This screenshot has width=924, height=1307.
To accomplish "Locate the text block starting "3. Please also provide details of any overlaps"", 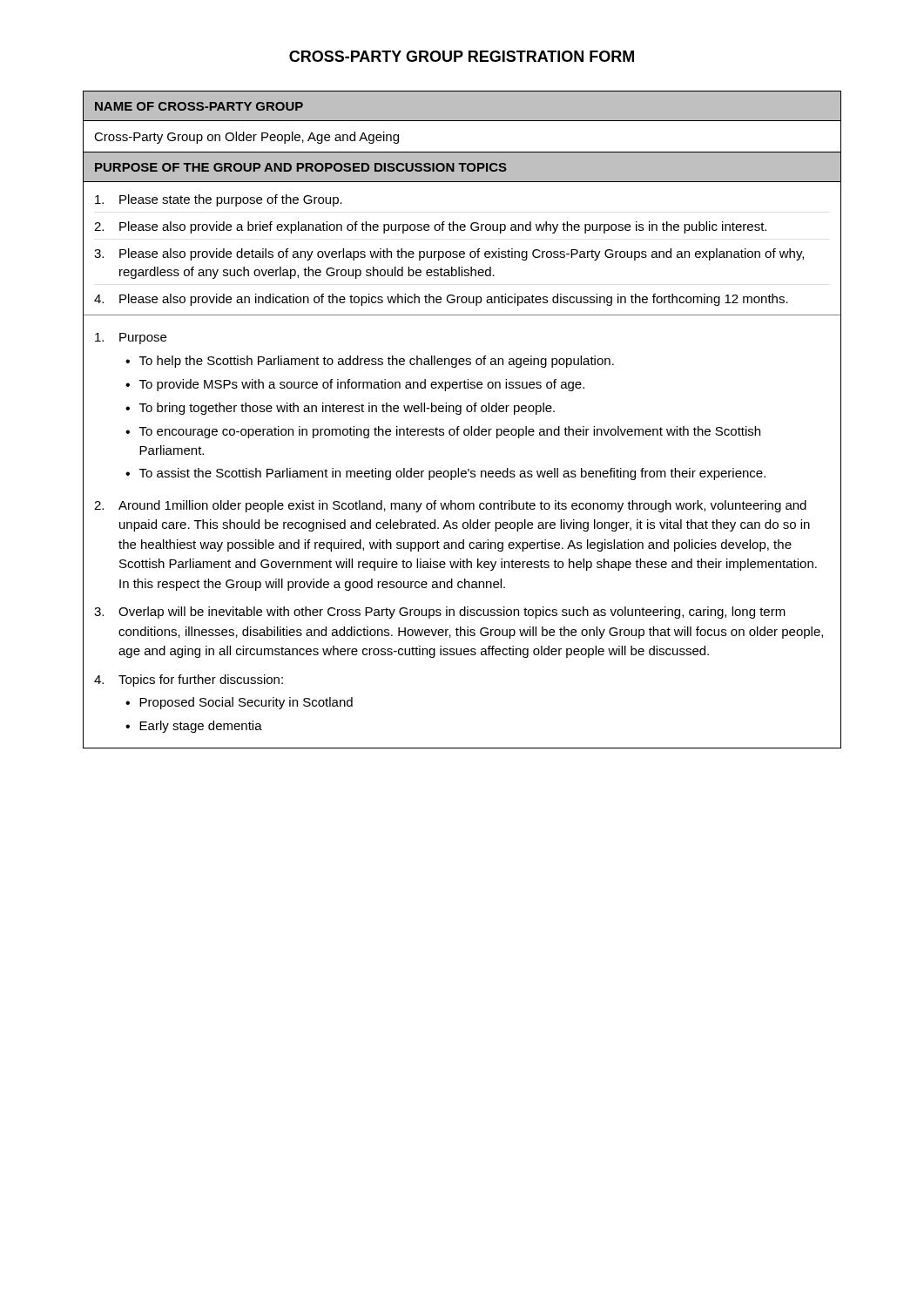I will click(x=462, y=262).
